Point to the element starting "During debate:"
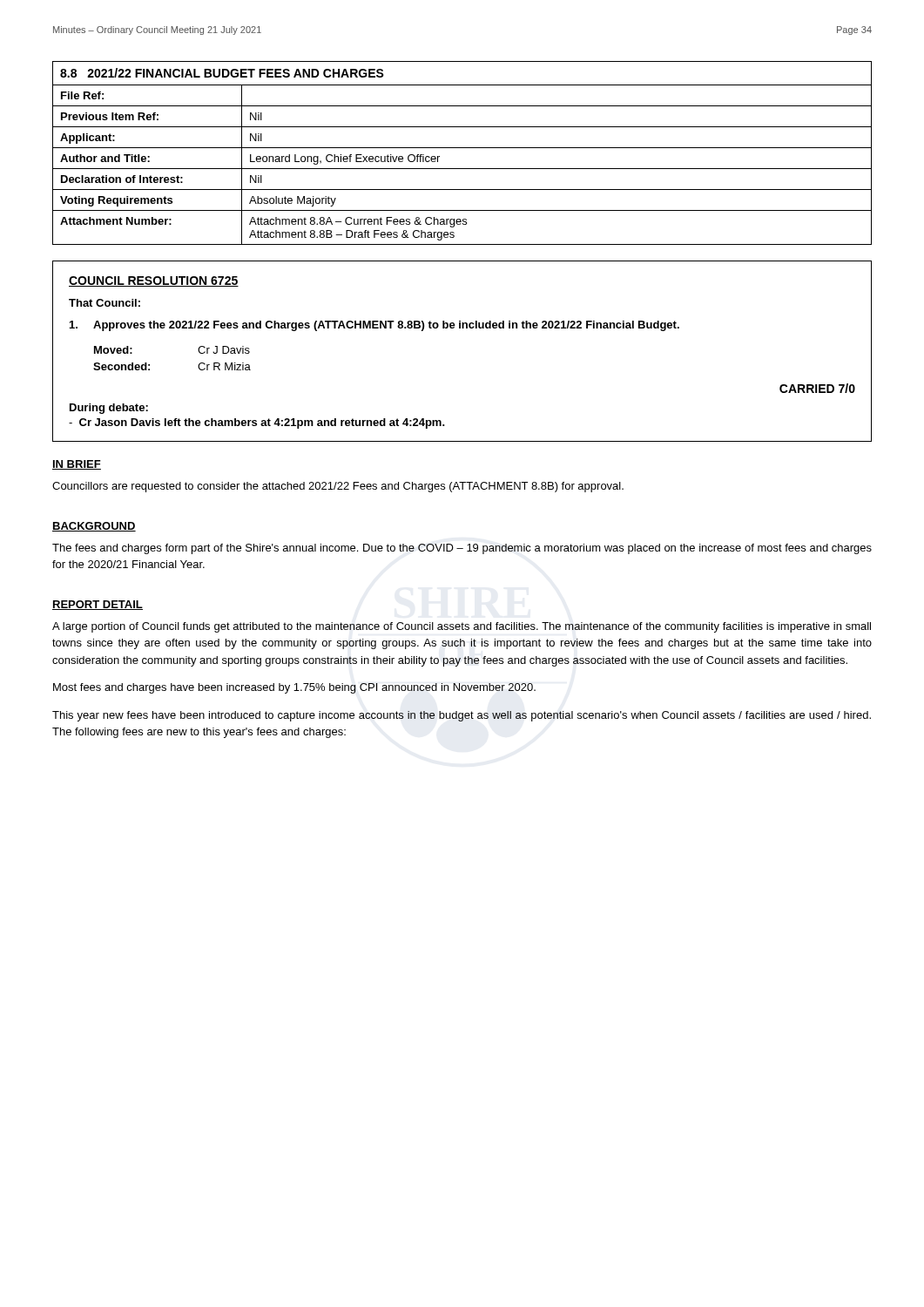 (x=109, y=407)
